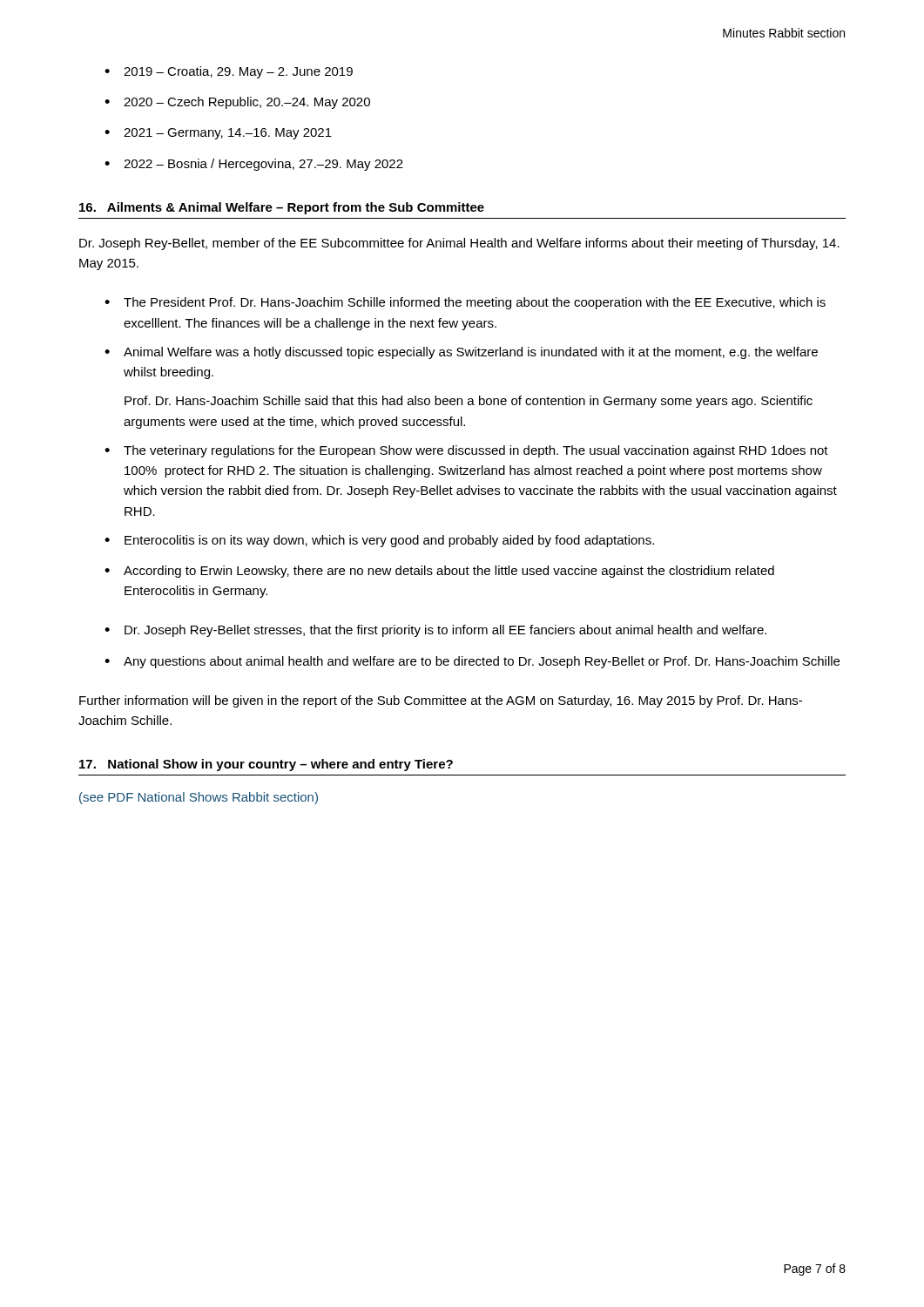This screenshot has width=924, height=1307.
Task: Point to the block starting "• 2020 – Czech Republic, 20.–24. May 2020"
Action: coord(237,103)
